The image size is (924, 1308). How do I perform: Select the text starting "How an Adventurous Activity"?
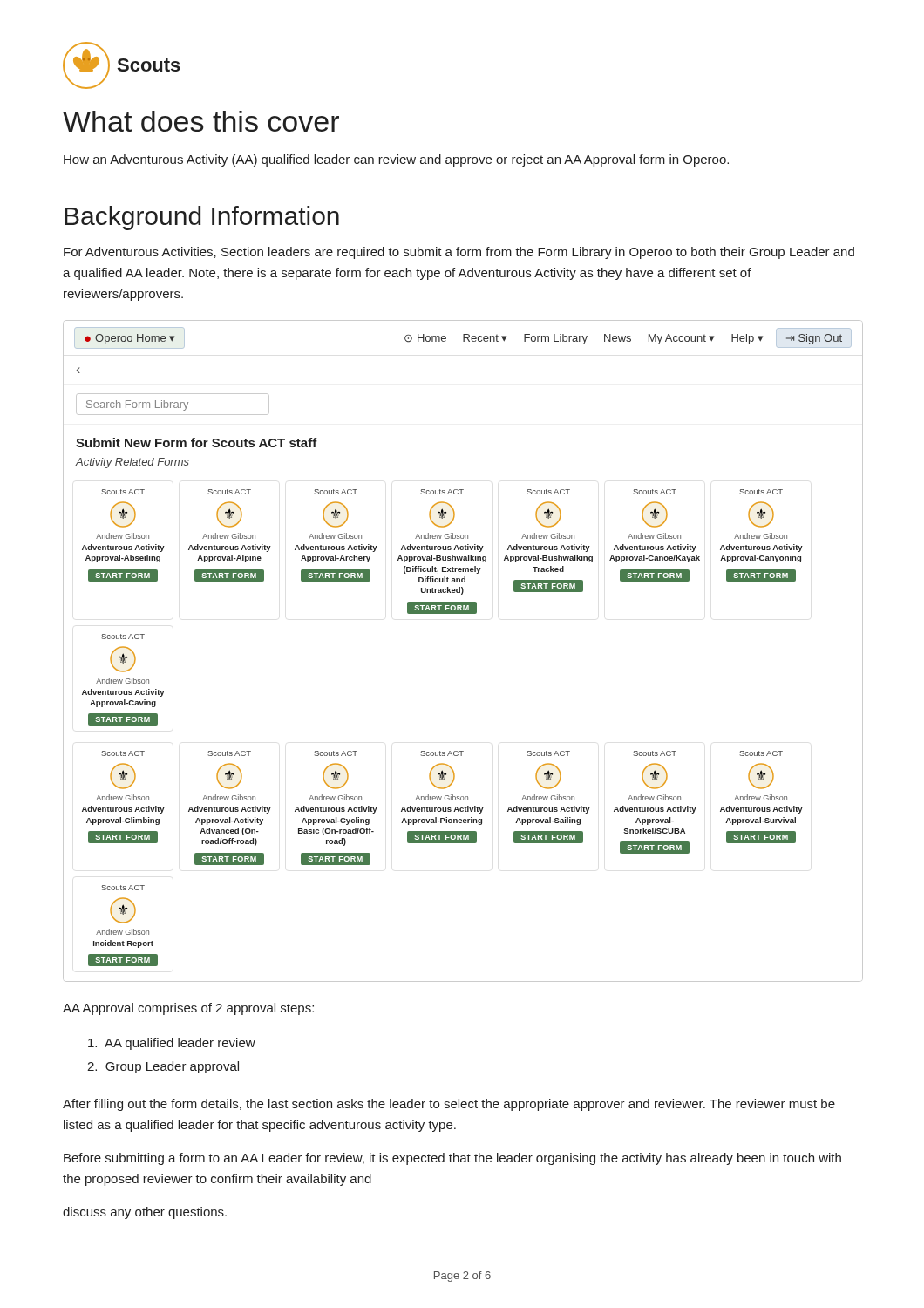(396, 159)
